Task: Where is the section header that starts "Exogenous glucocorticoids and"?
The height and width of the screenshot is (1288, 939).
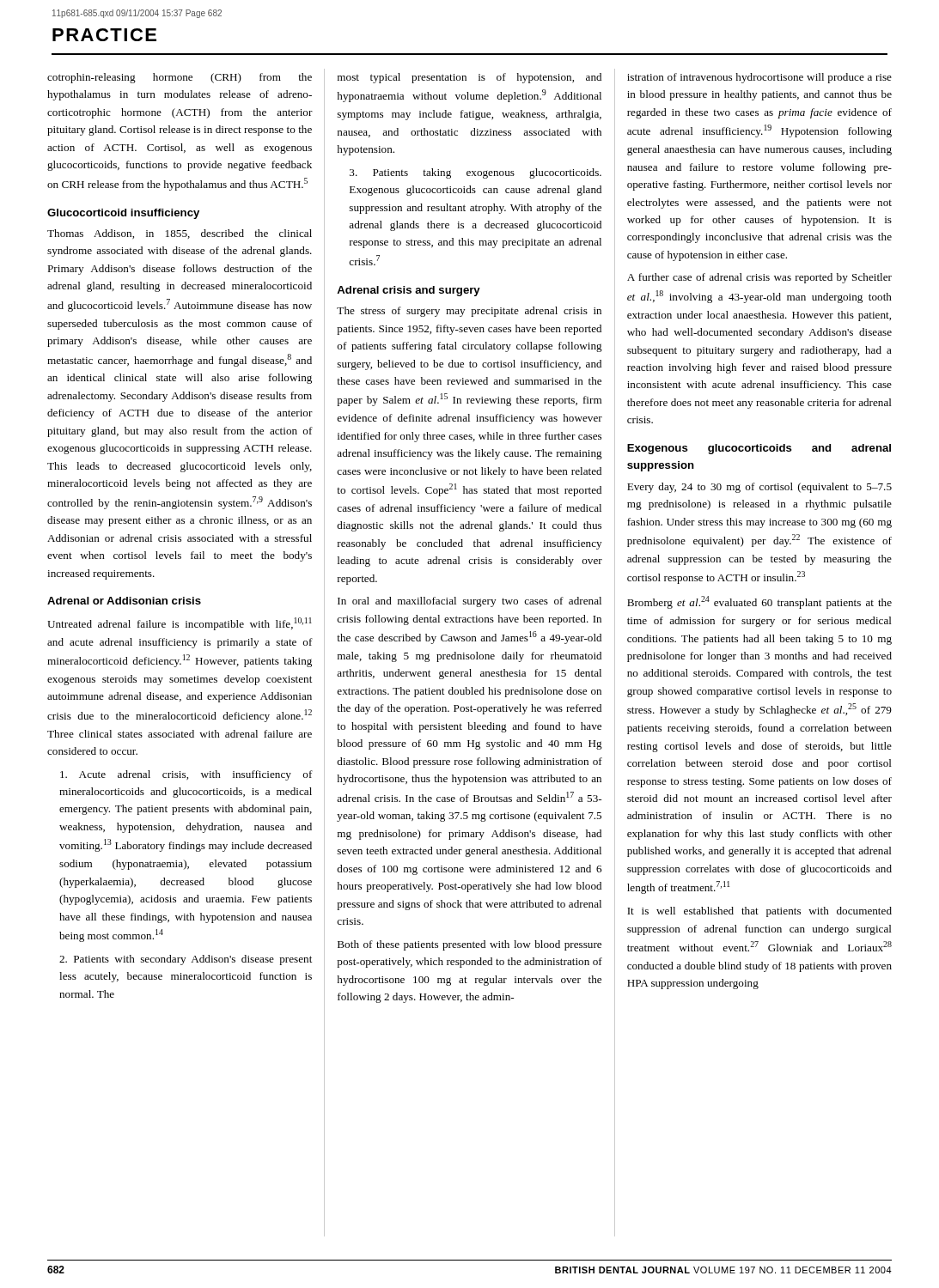Action: (x=759, y=456)
